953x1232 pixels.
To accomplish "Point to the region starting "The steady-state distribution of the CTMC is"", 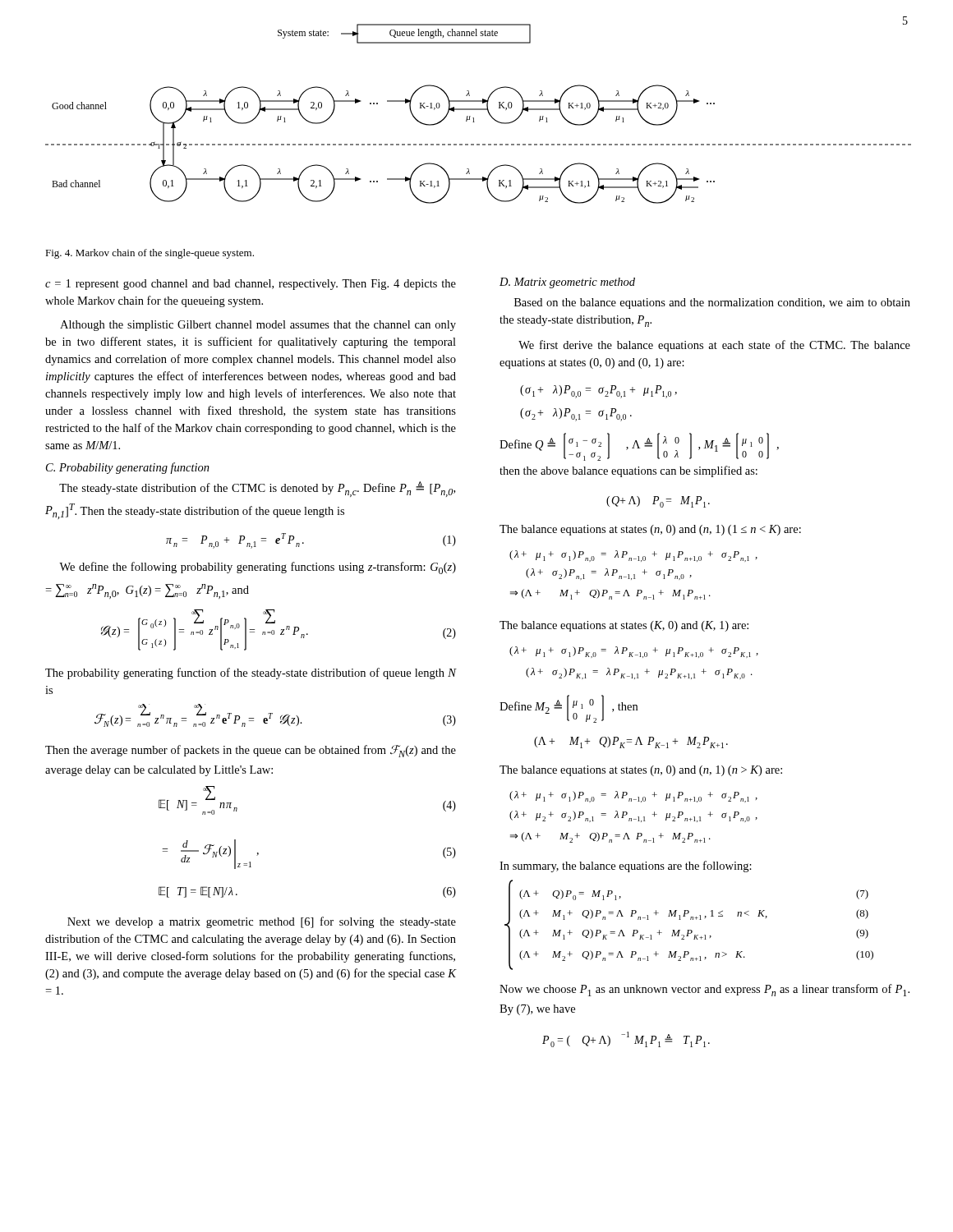I will coord(251,501).
